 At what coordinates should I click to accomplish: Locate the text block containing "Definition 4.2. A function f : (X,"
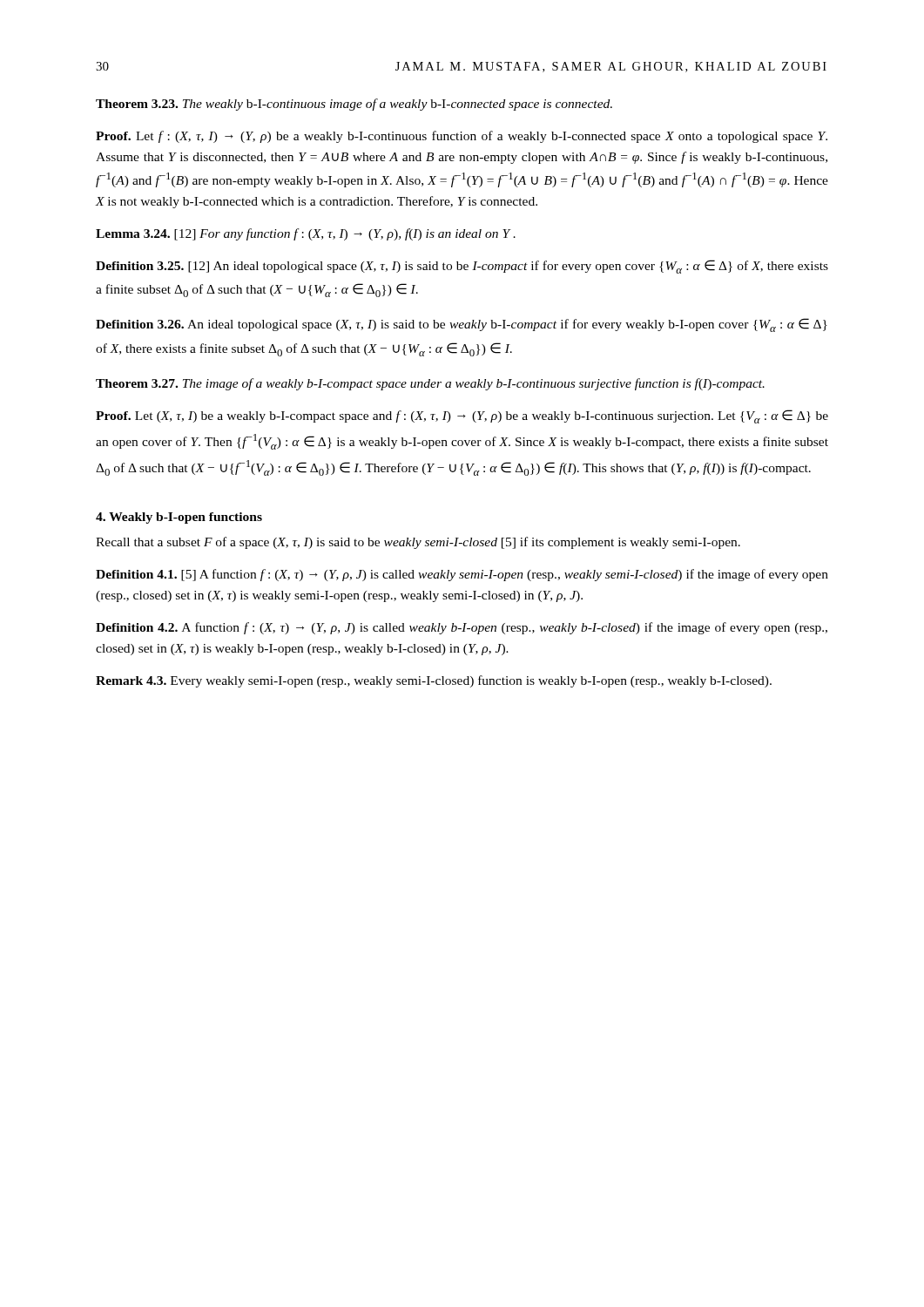pos(462,638)
